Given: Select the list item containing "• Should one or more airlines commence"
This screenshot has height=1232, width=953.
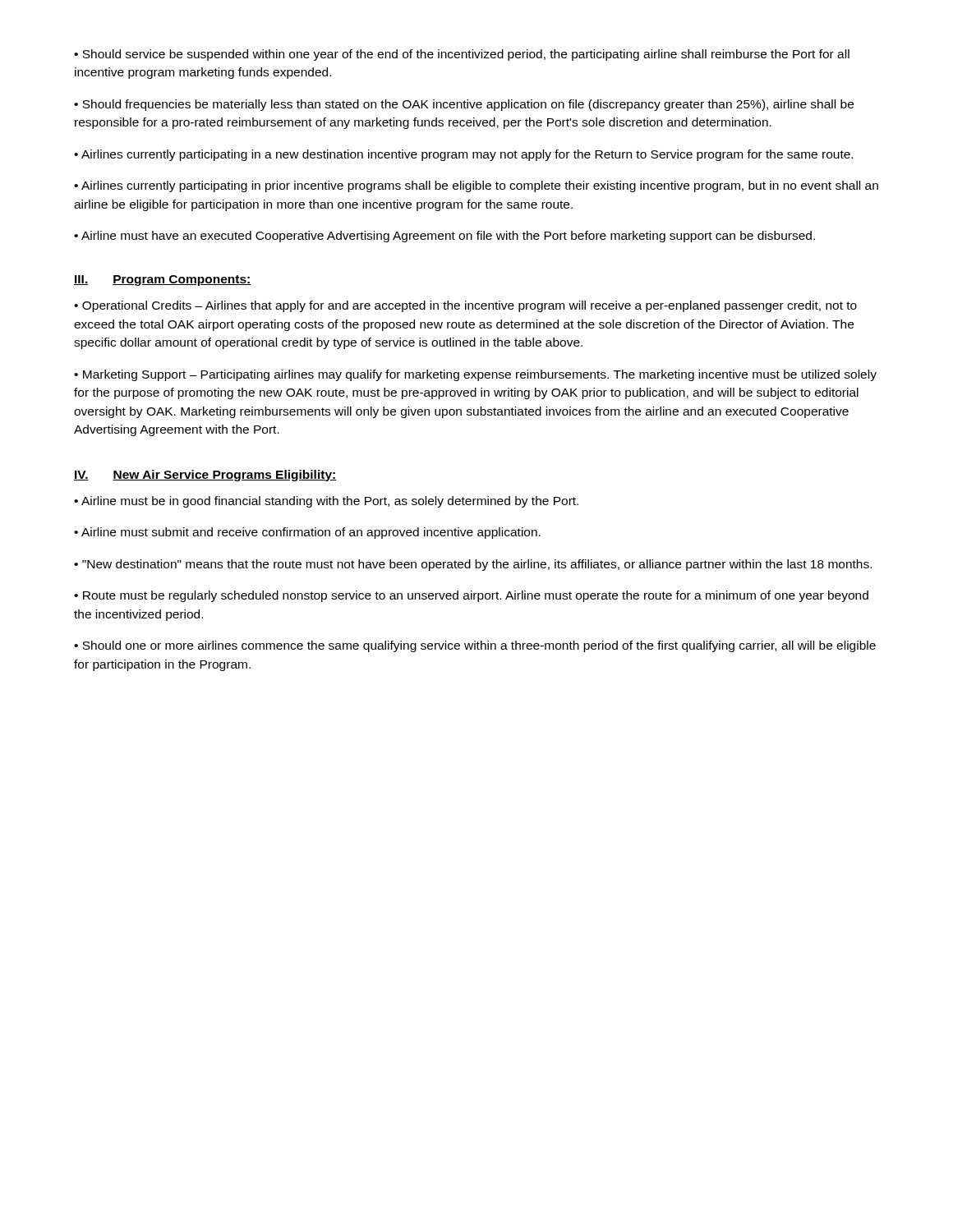Looking at the screenshot, I should (475, 655).
